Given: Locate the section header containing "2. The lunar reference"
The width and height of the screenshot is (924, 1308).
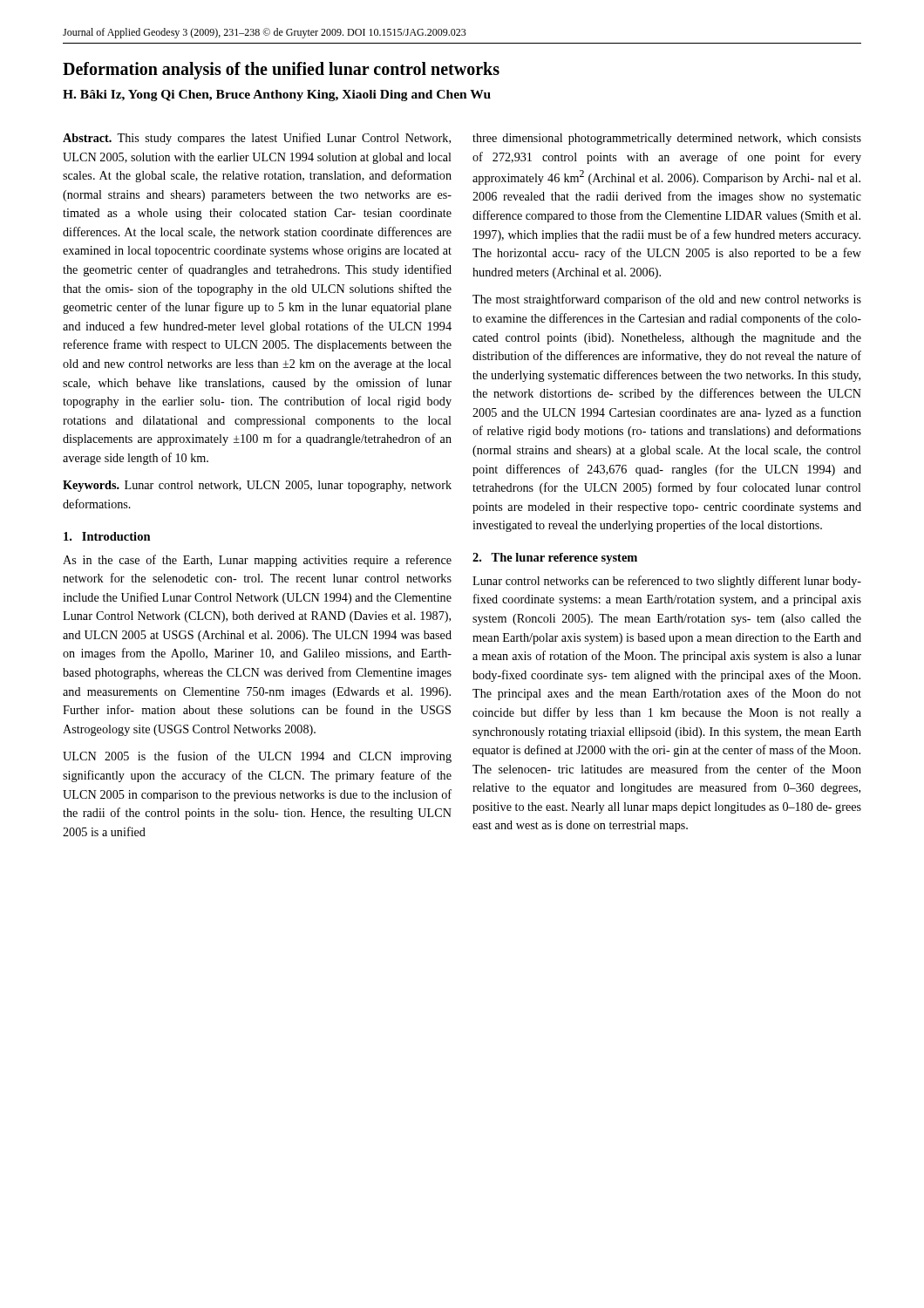Looking at the screenshot, I should tap(555, 557).
